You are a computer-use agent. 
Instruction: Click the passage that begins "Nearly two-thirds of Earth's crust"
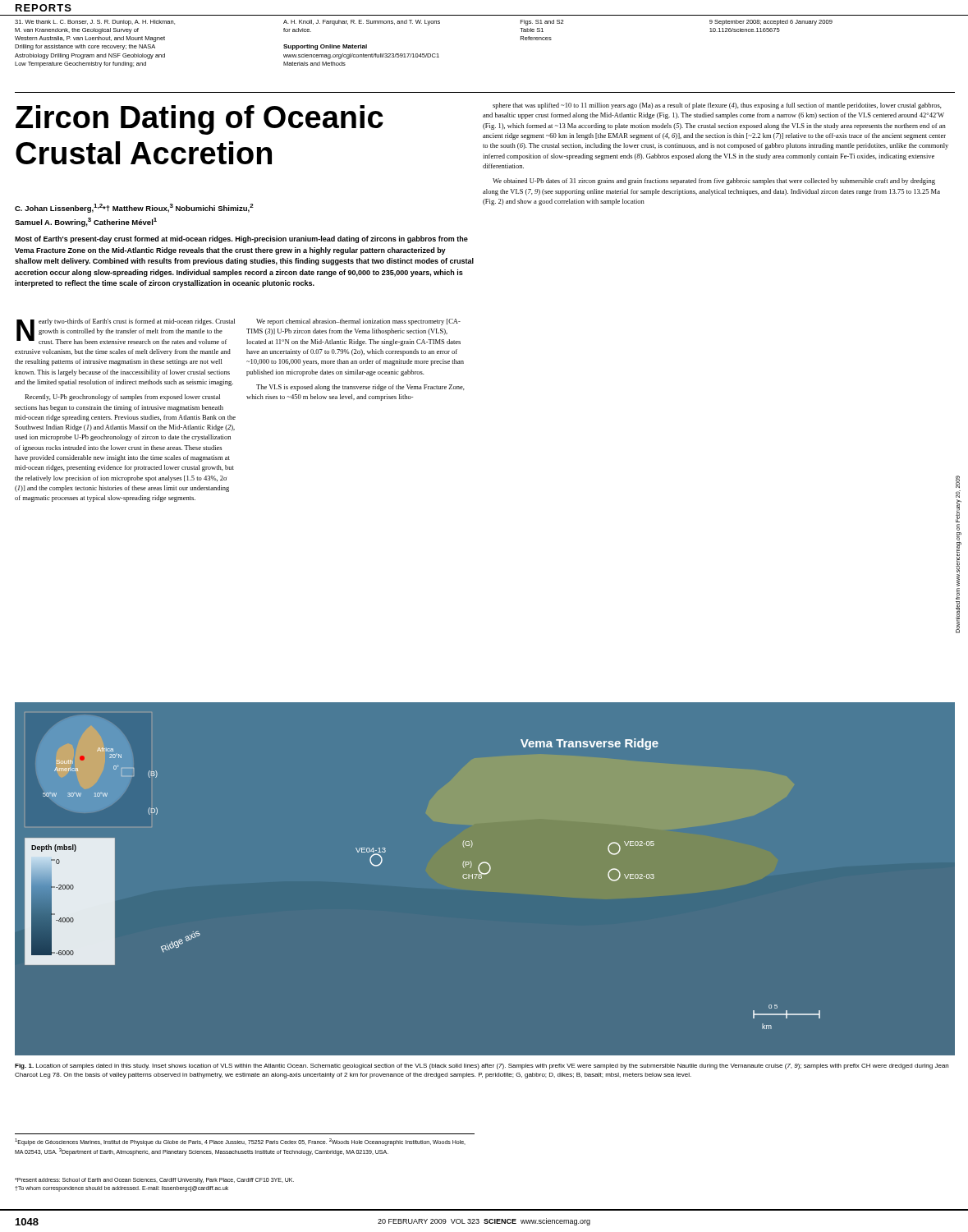point(126,410)
